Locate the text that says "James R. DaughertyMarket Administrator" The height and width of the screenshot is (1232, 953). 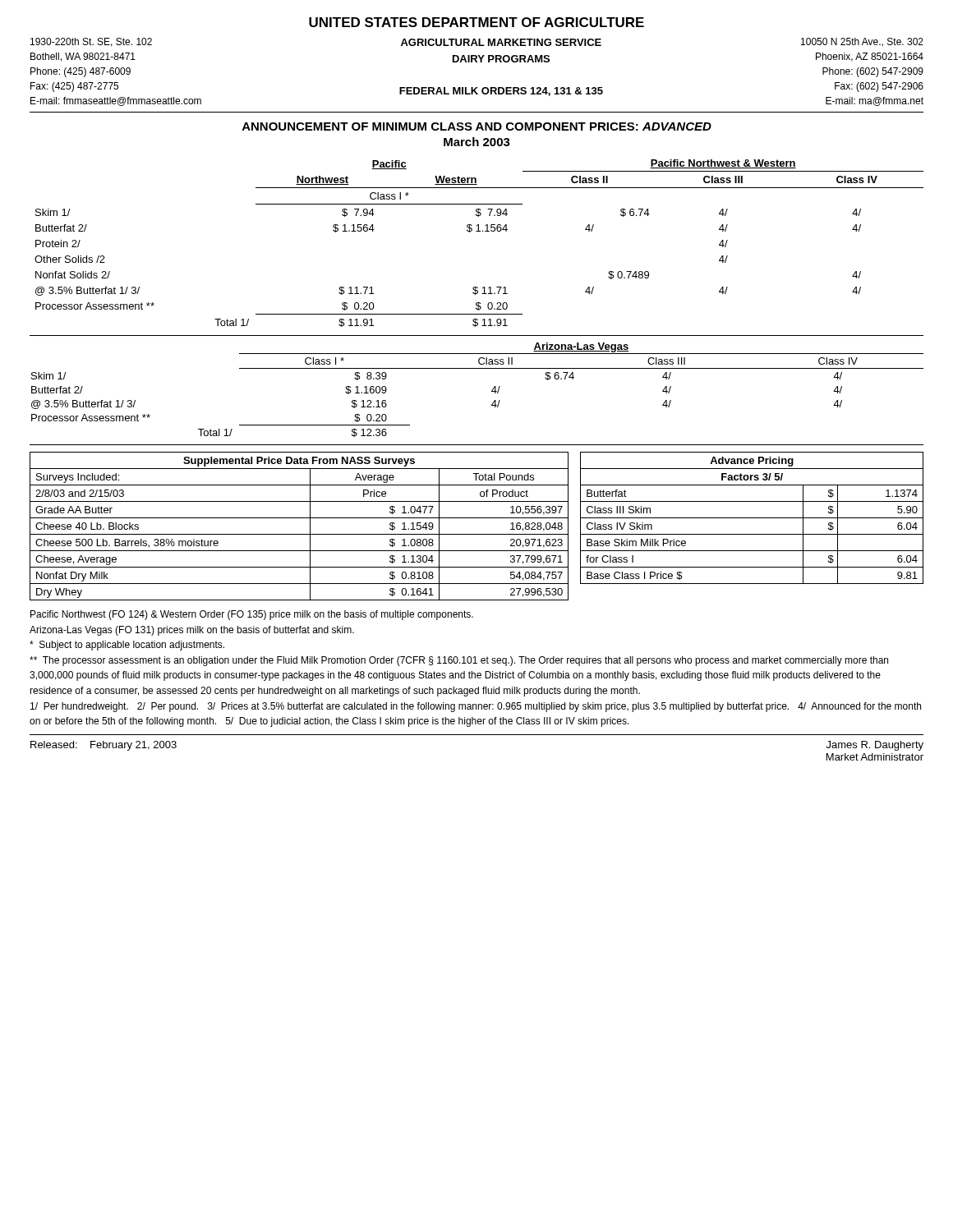tap(874, 751)
